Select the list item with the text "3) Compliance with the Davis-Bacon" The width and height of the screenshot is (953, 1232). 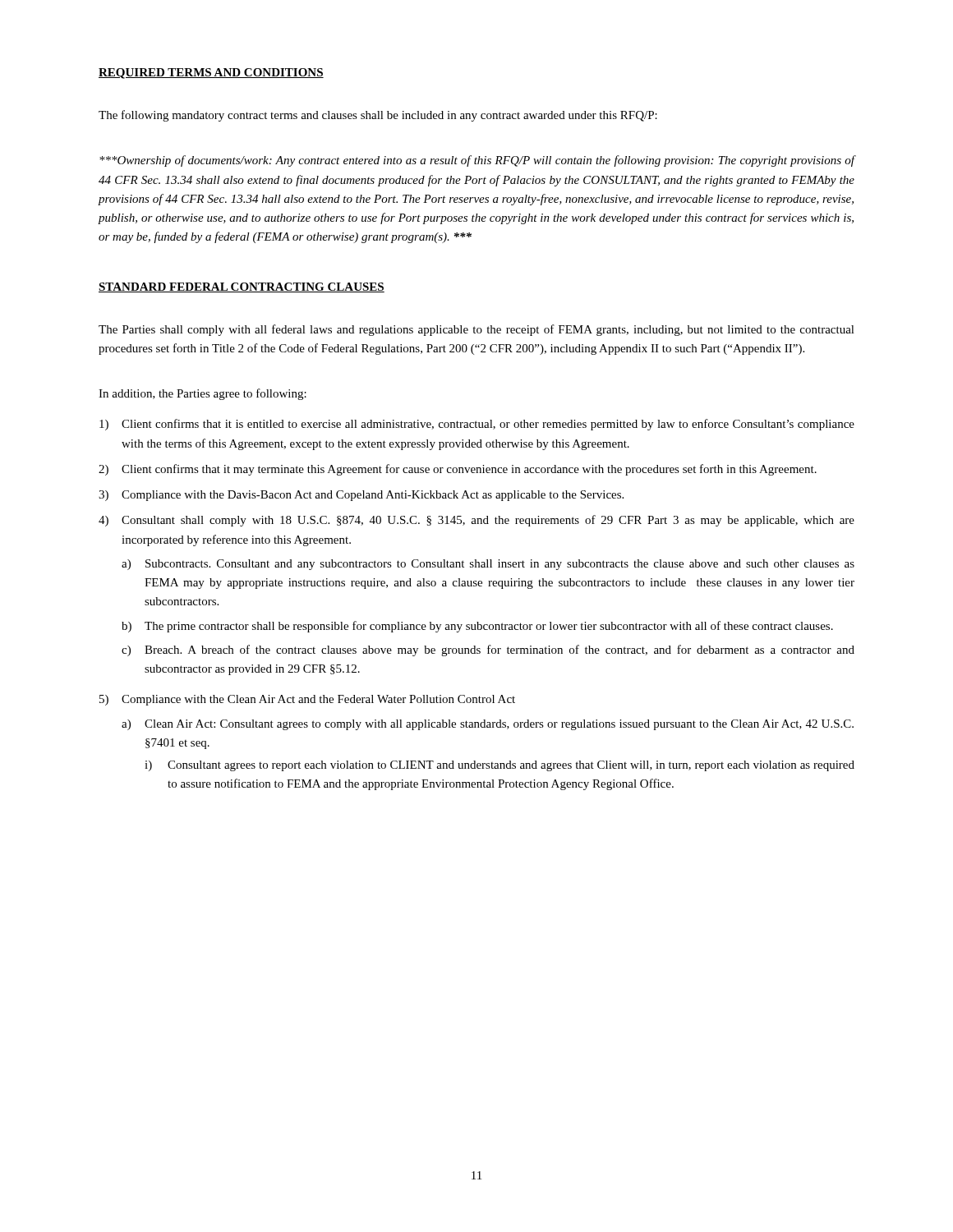tap(476, 495)
